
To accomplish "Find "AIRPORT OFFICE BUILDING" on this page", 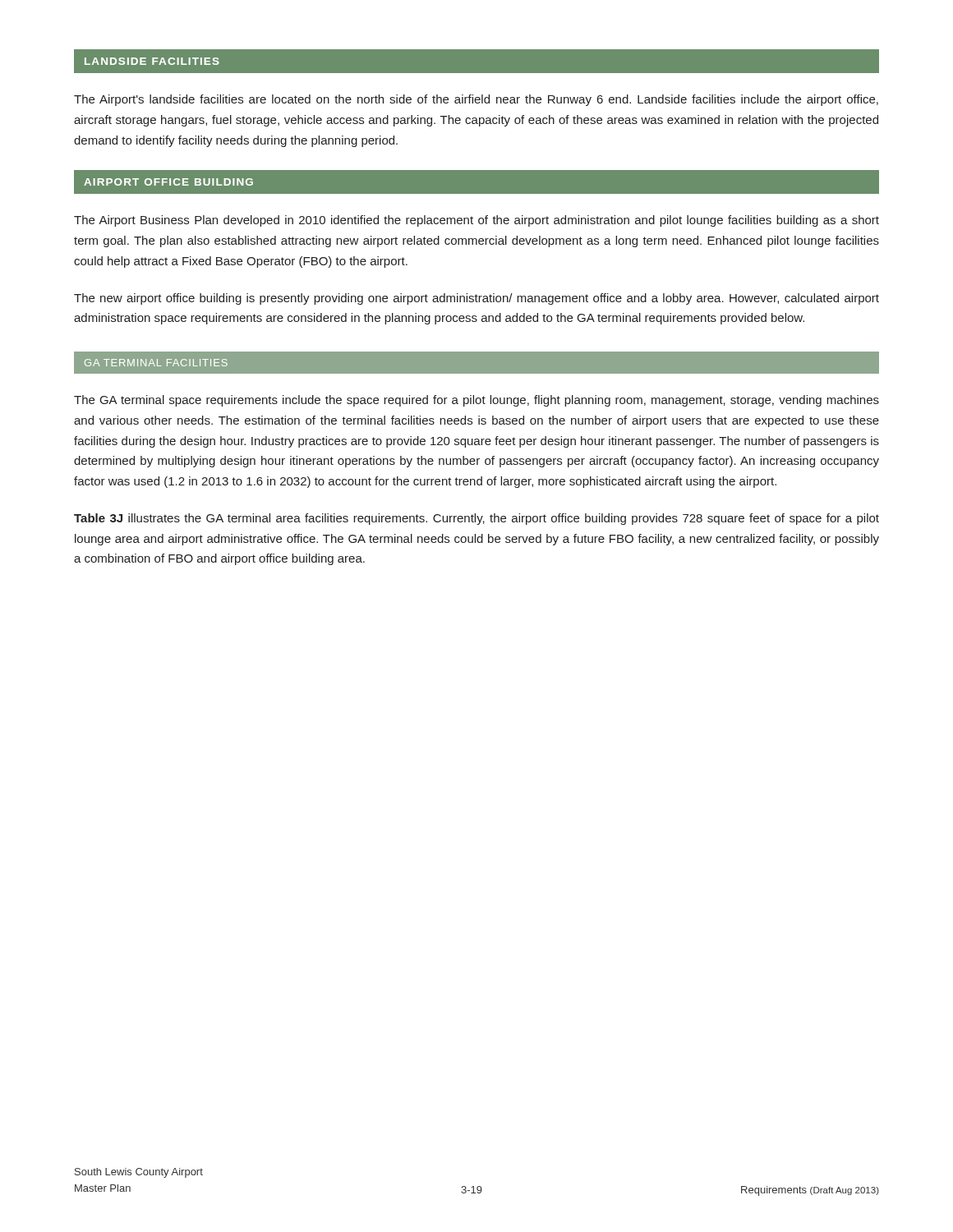I will (x=169, y=182).
